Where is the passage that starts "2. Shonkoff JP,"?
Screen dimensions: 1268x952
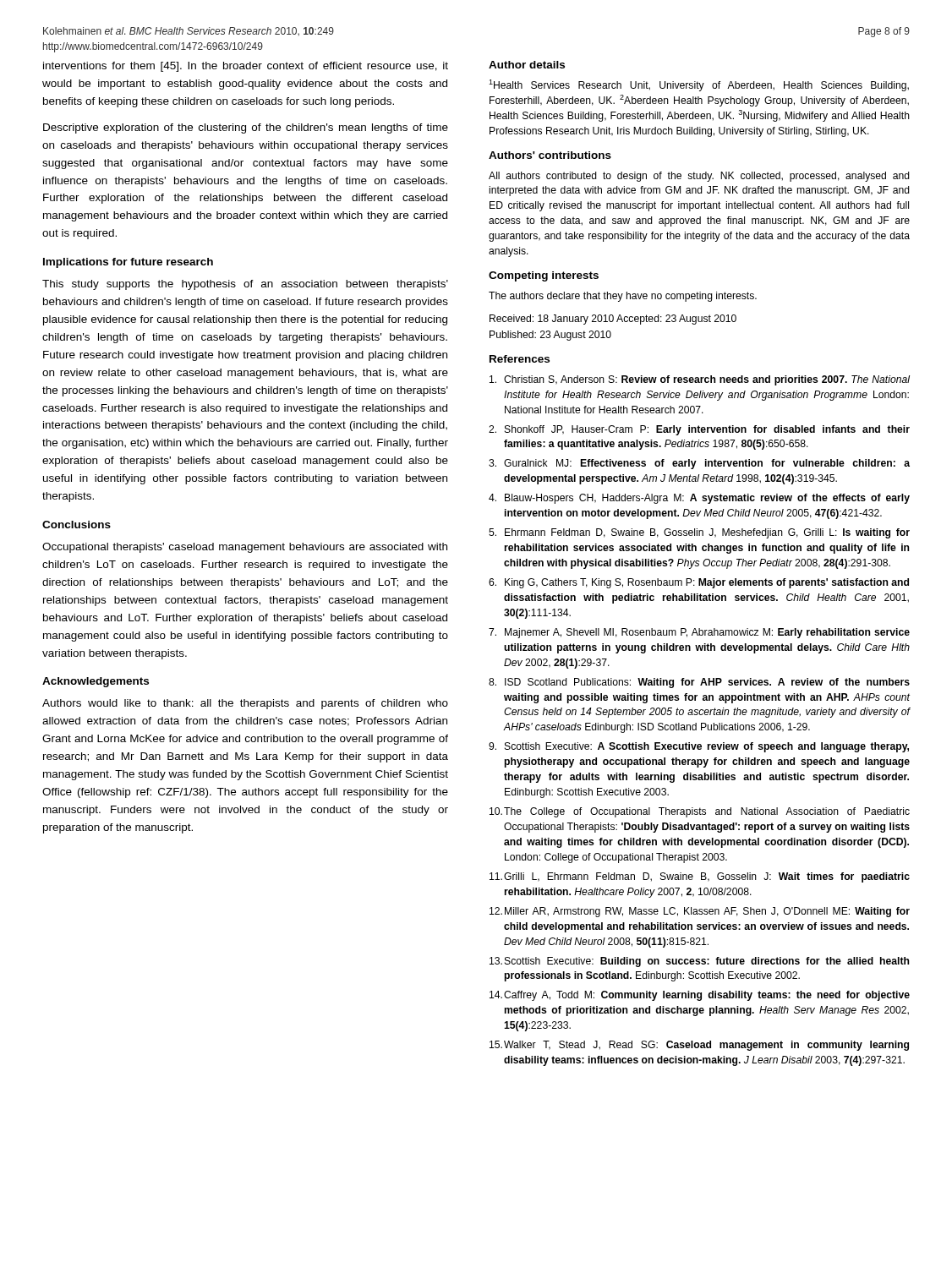tap(699, 437)
